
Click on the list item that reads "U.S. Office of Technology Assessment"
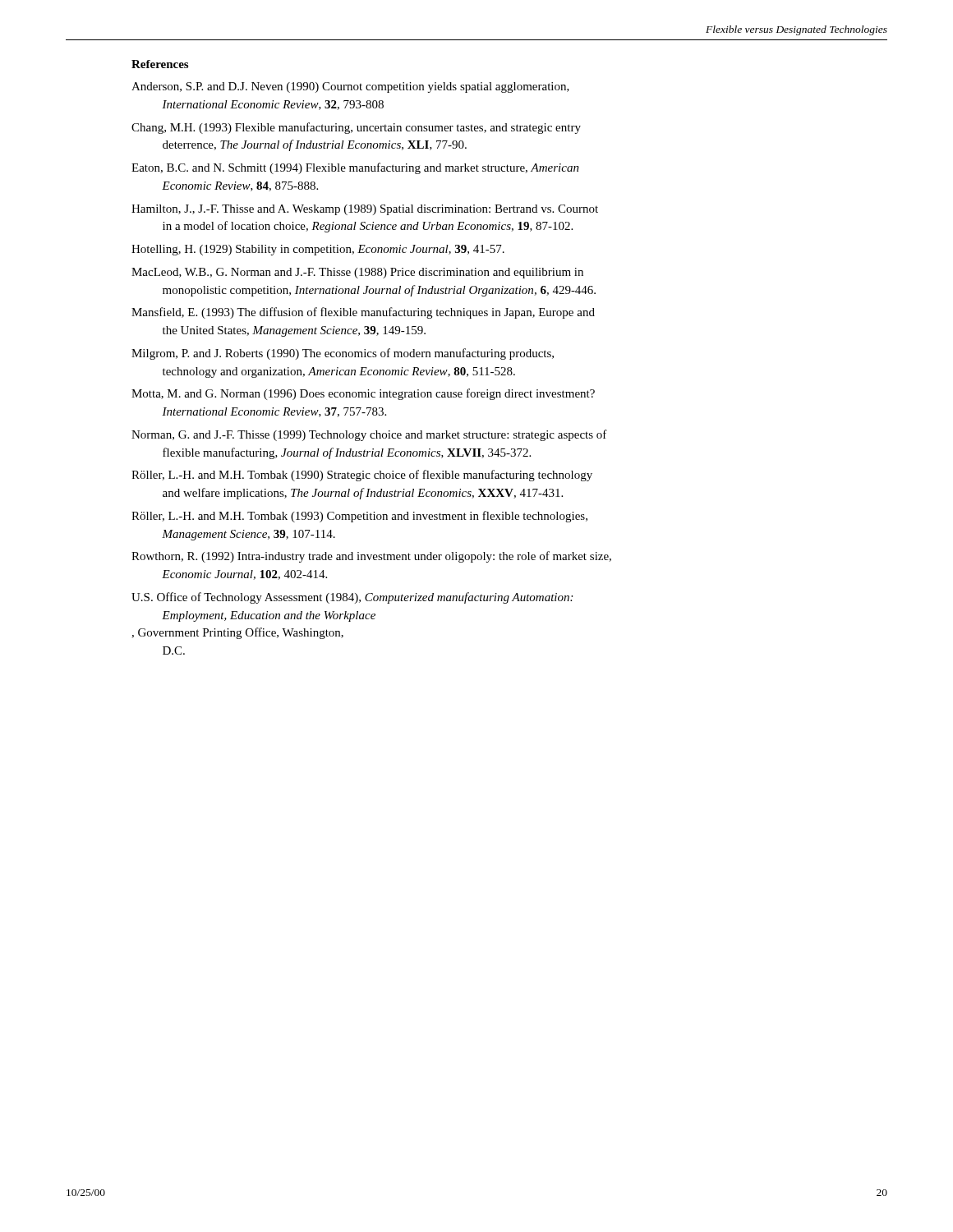point(352,598)
